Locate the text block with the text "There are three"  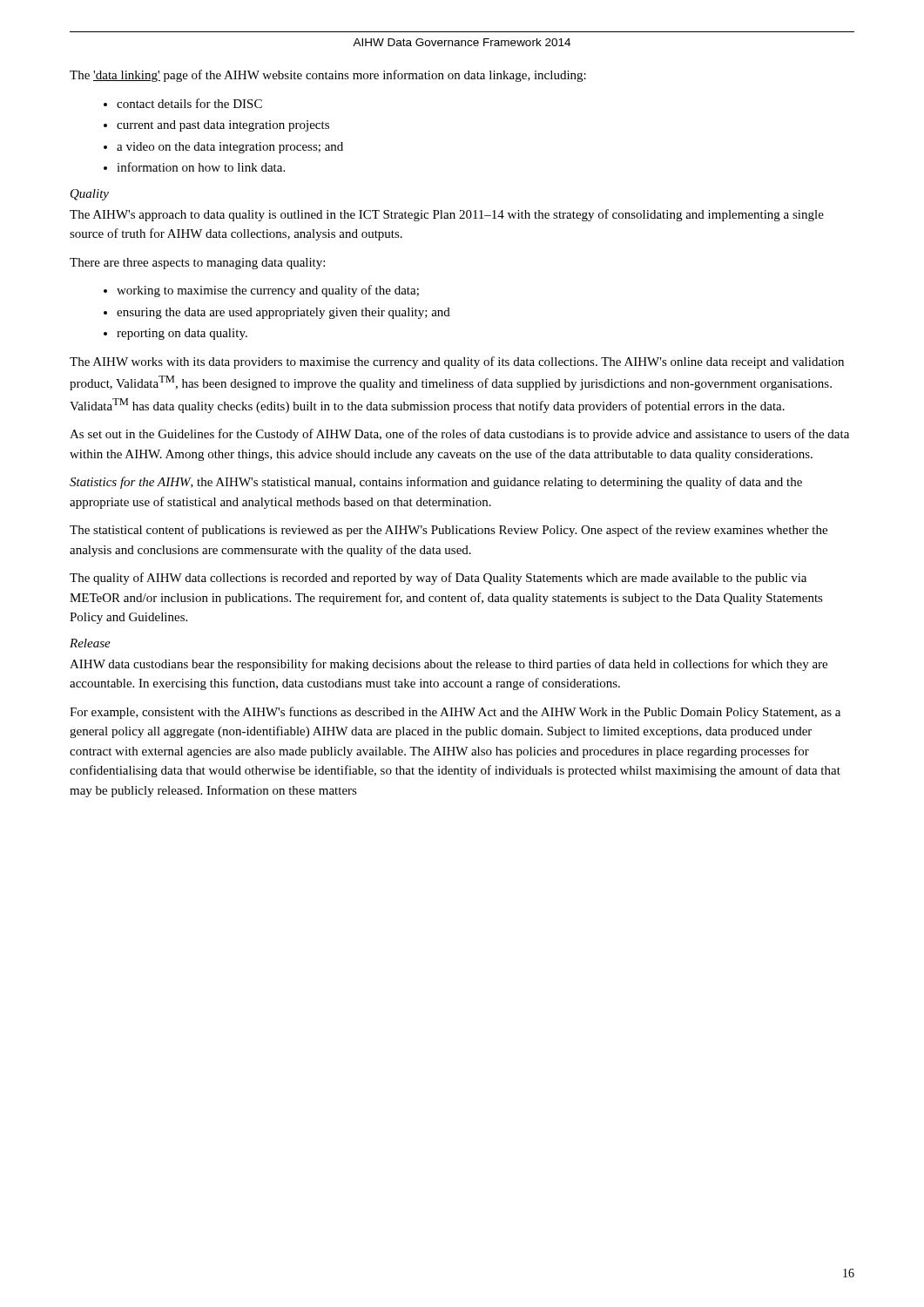198,262
